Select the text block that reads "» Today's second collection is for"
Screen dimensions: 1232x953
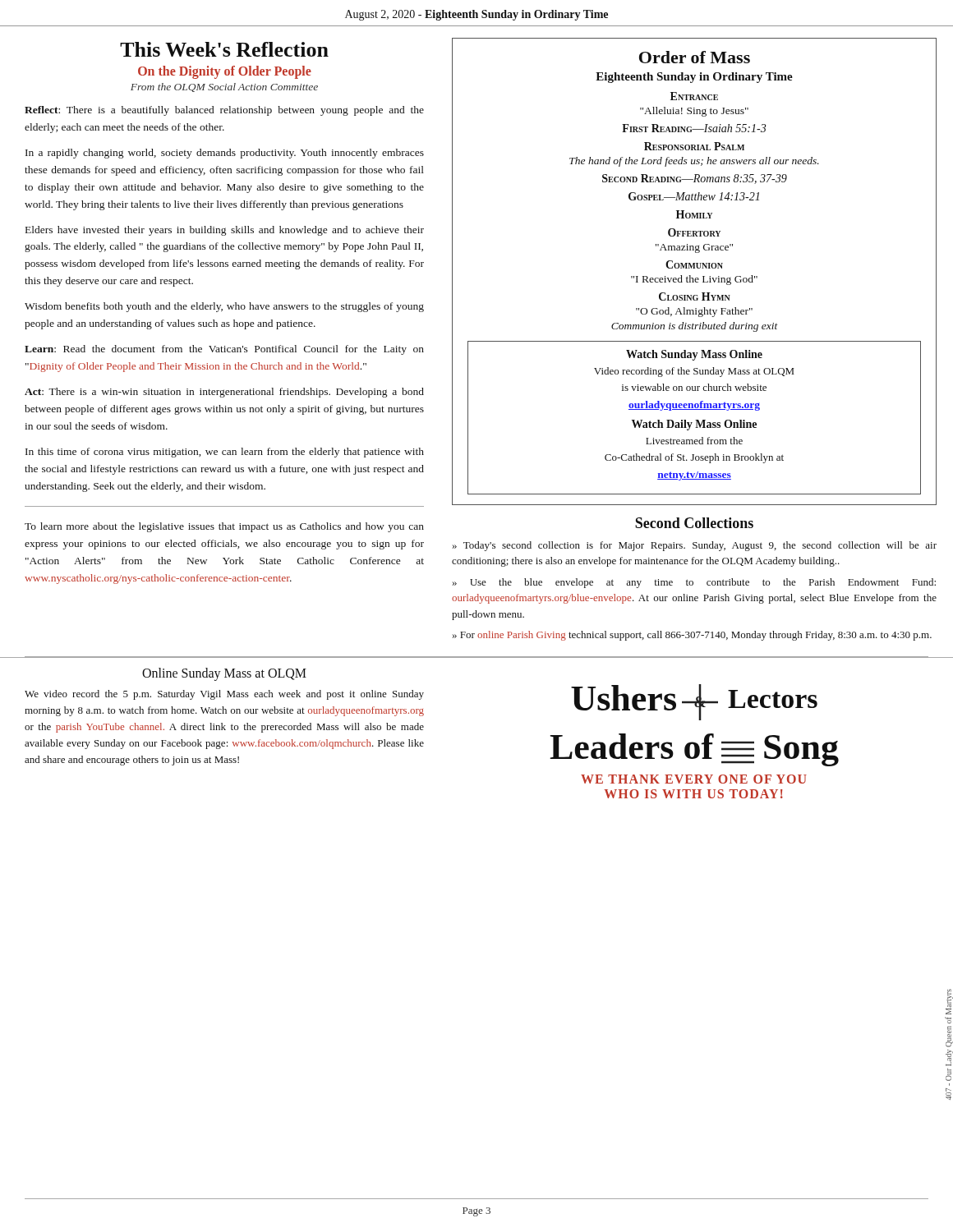tap(694, 553)
